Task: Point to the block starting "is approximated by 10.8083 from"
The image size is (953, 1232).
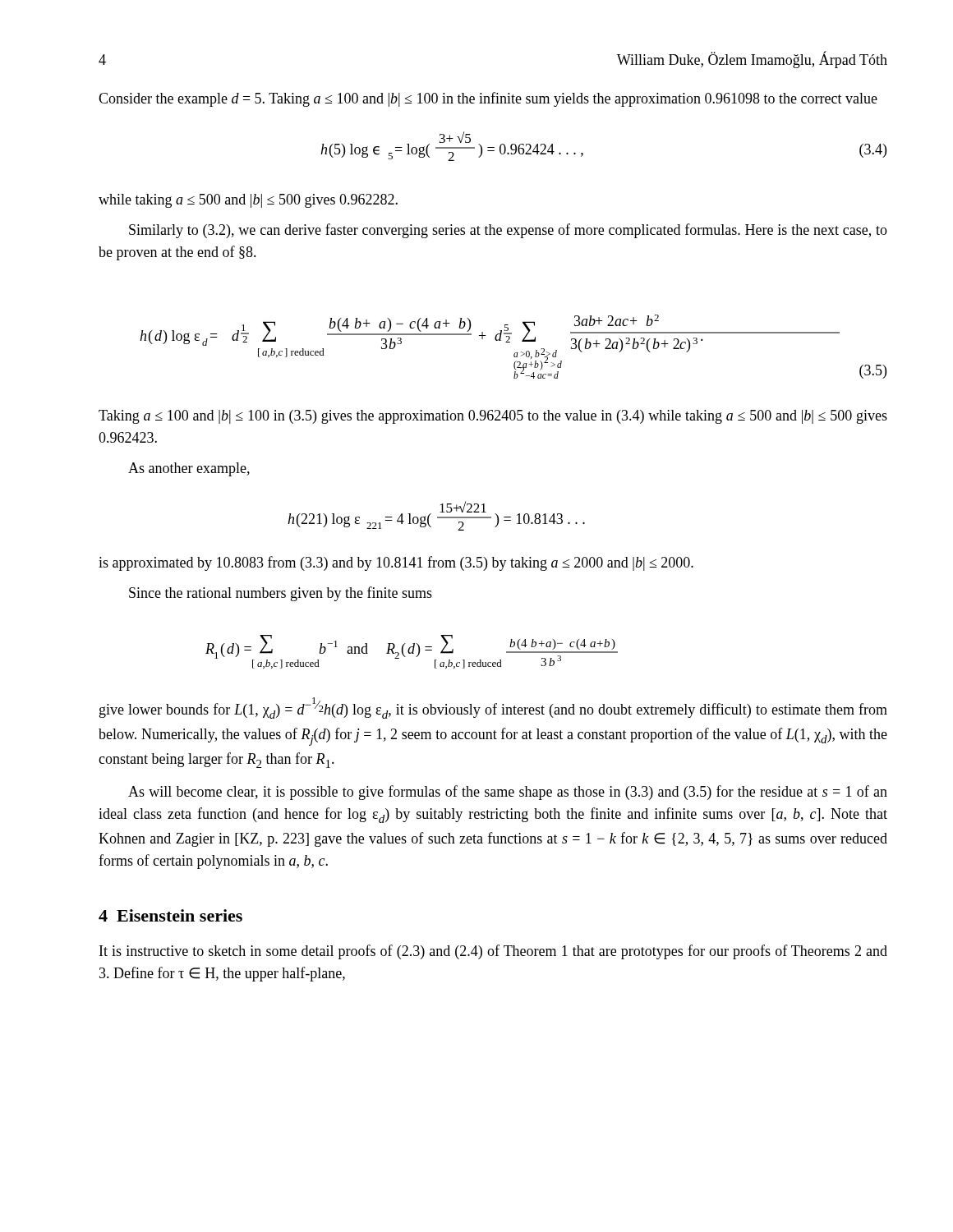Action: (396, 563)
